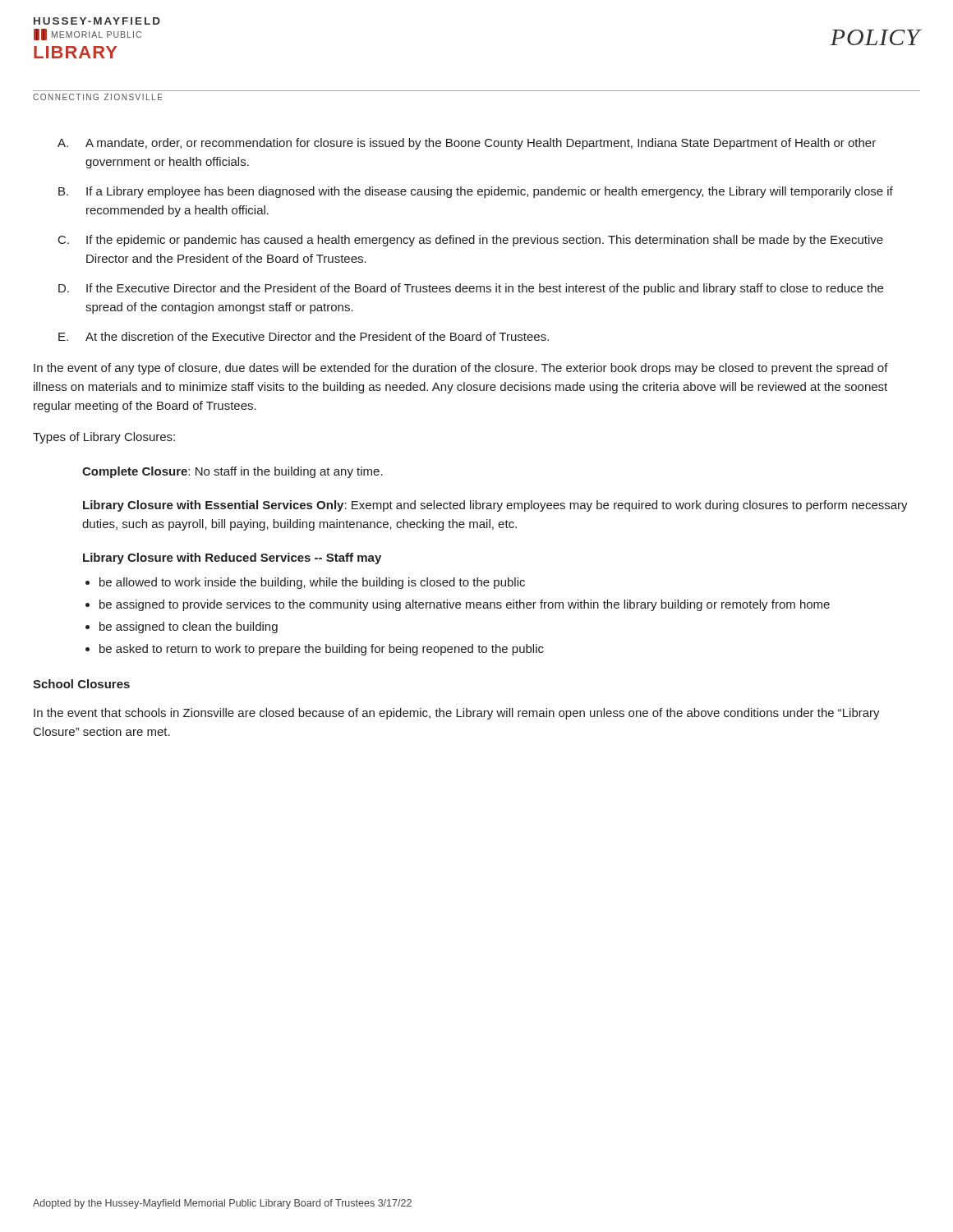Find the text block that reads "In the event that schools in Zionsville are"
The height and width of the screenshot is (1232, 953).
456,722
